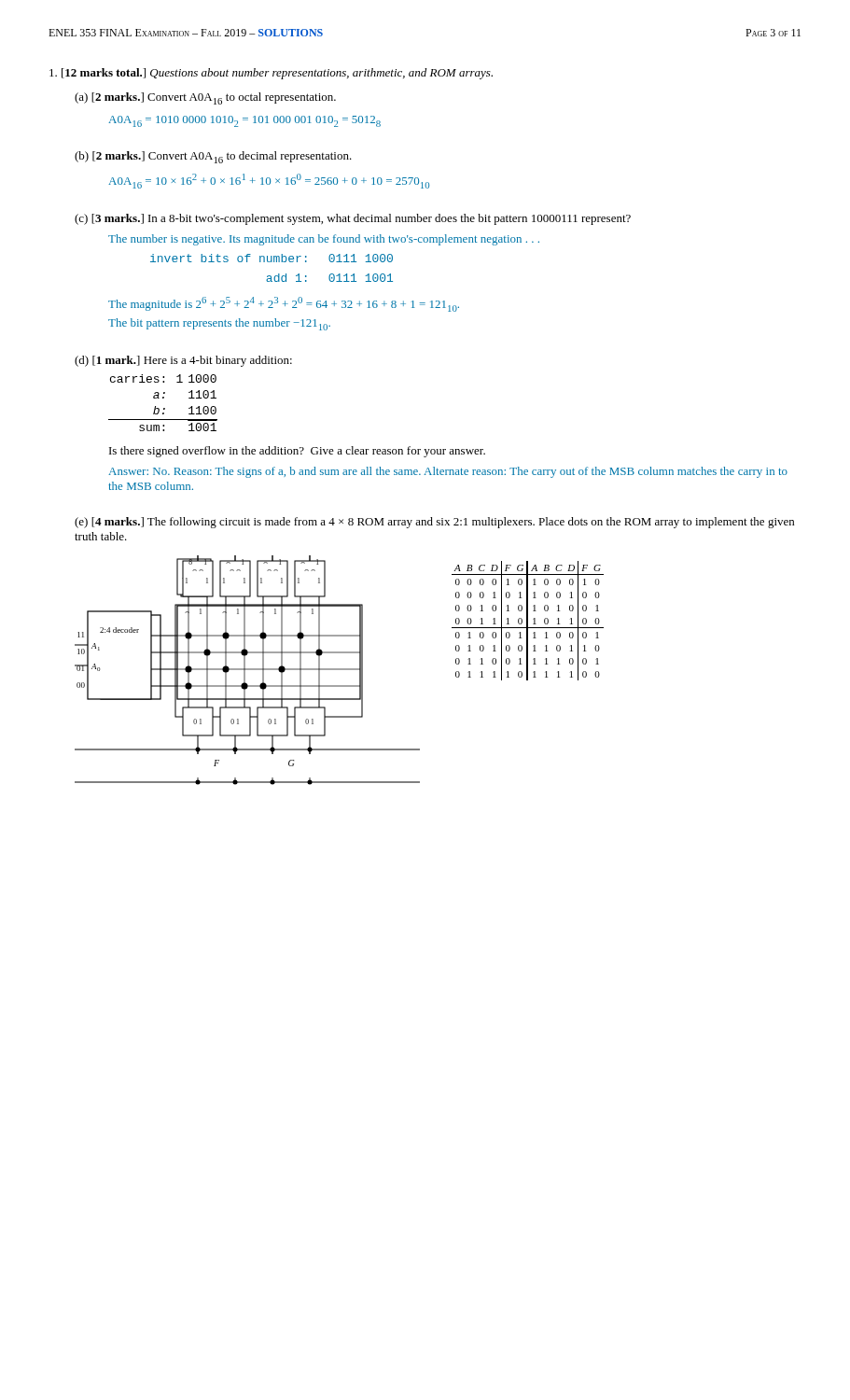The height and width of the screenshot is (1400, 850).
Task: Locate the text starting "(a) [2 marks.] Convert A0A16 to octal representation."
Action: click(206, 98)
